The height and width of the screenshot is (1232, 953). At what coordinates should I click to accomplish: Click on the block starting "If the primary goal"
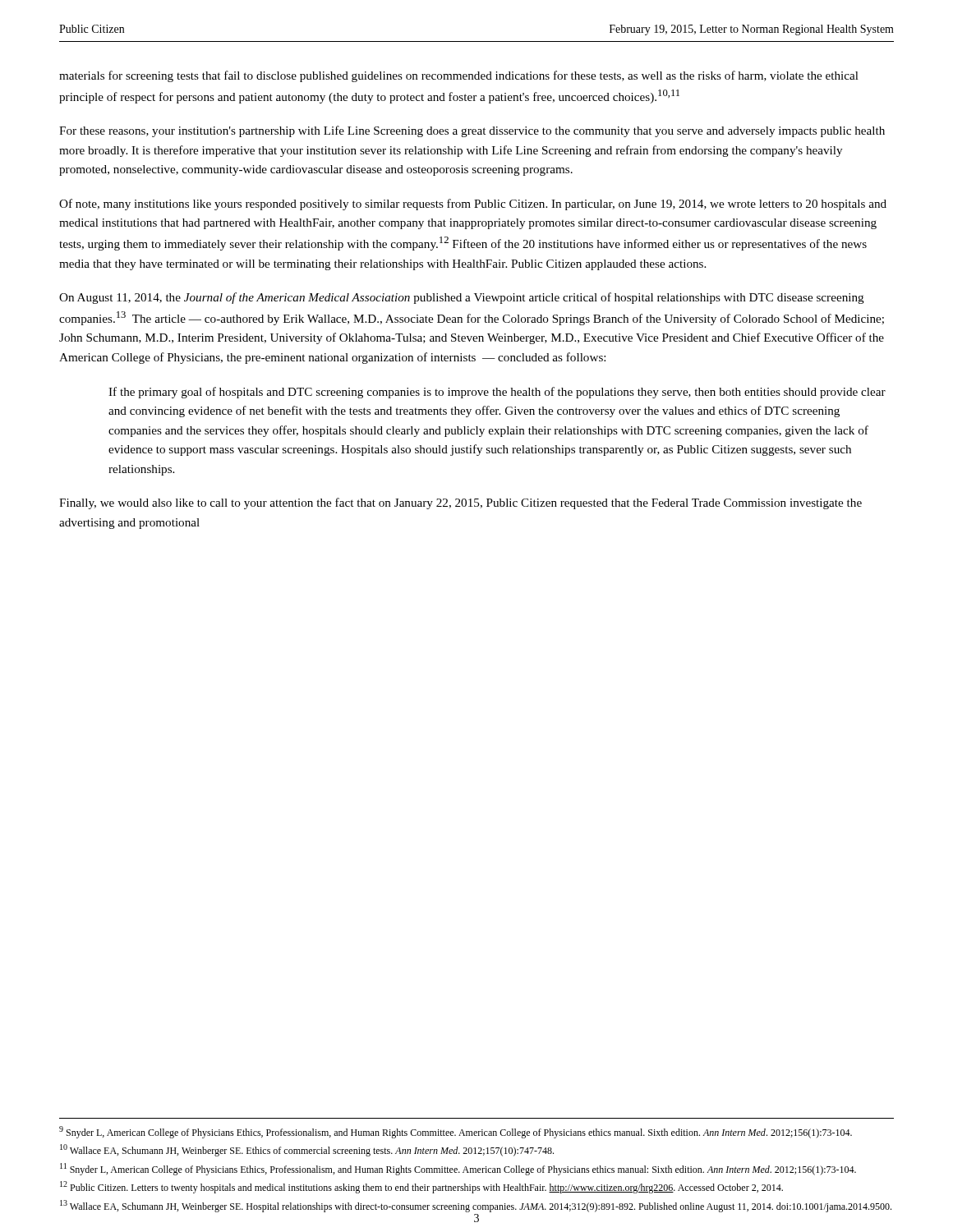497,430
